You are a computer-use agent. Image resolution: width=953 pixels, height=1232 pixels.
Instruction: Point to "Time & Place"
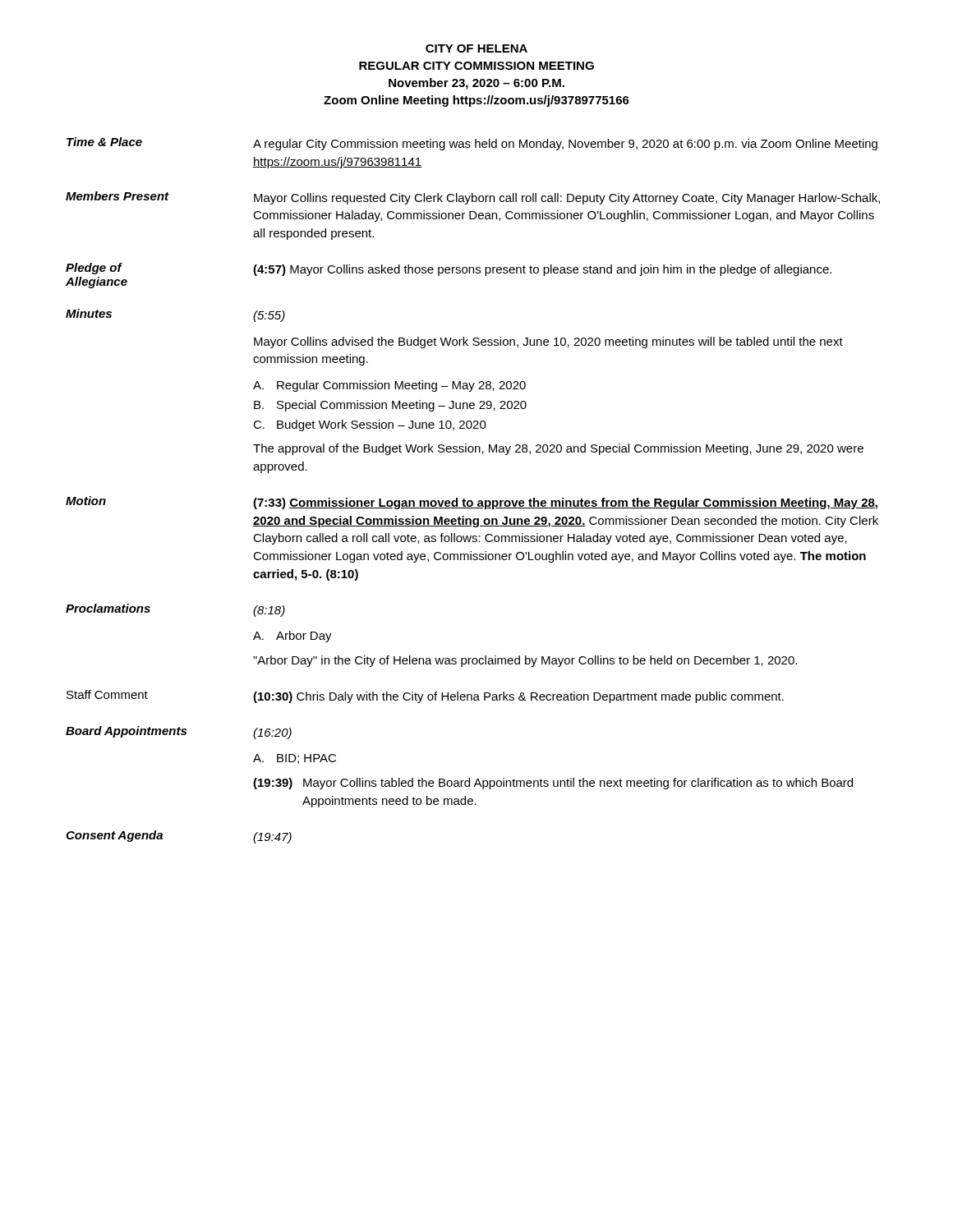pos(104,142)
